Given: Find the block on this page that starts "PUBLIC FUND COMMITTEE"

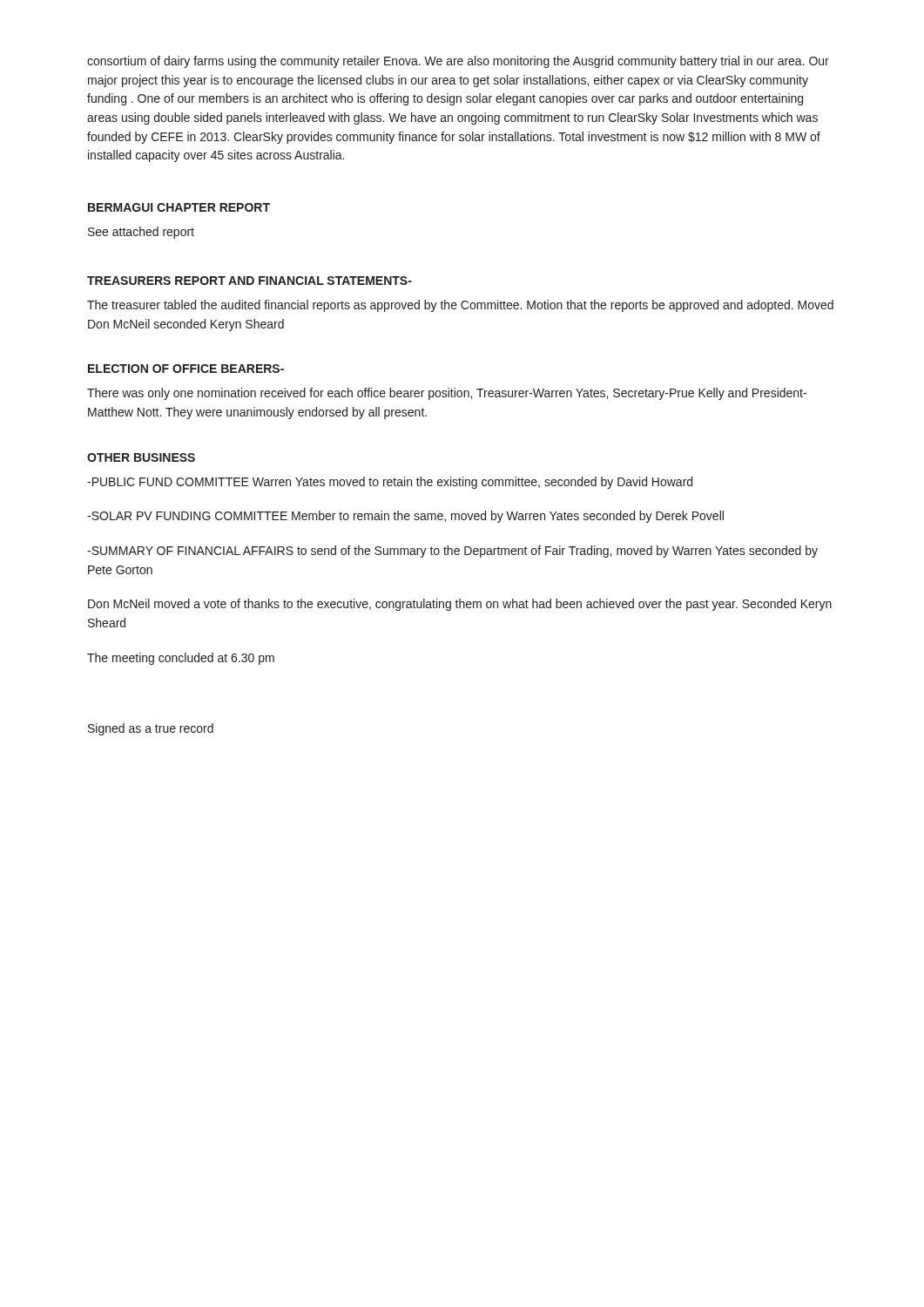Looking at the screenshot, I should 390,481.
